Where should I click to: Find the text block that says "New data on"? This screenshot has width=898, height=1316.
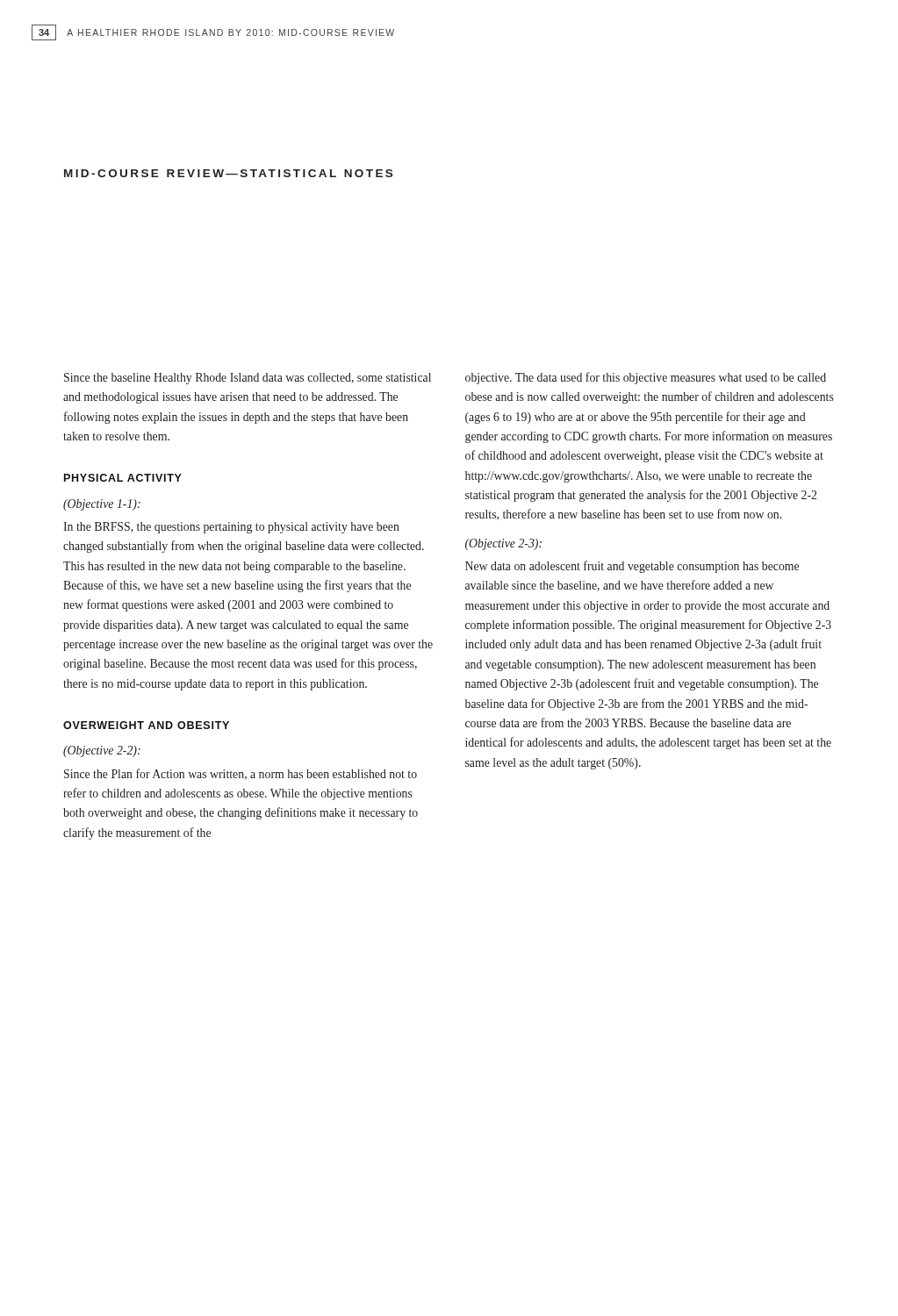pyautogui.click(x=650, y=665)
